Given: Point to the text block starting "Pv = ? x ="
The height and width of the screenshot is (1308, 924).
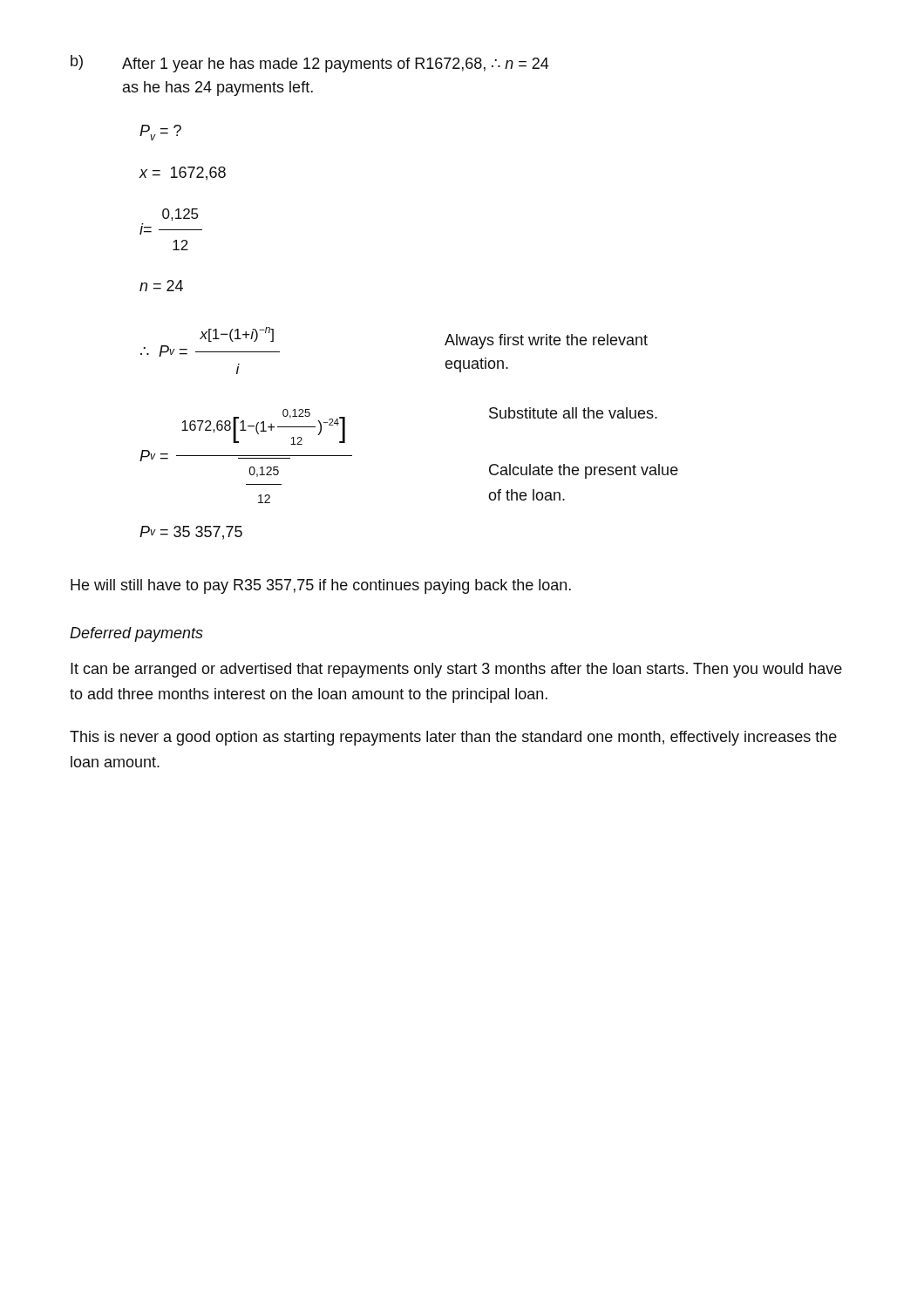Looking at the screenshot, I should pyautogui.click(x=497, y=332).
